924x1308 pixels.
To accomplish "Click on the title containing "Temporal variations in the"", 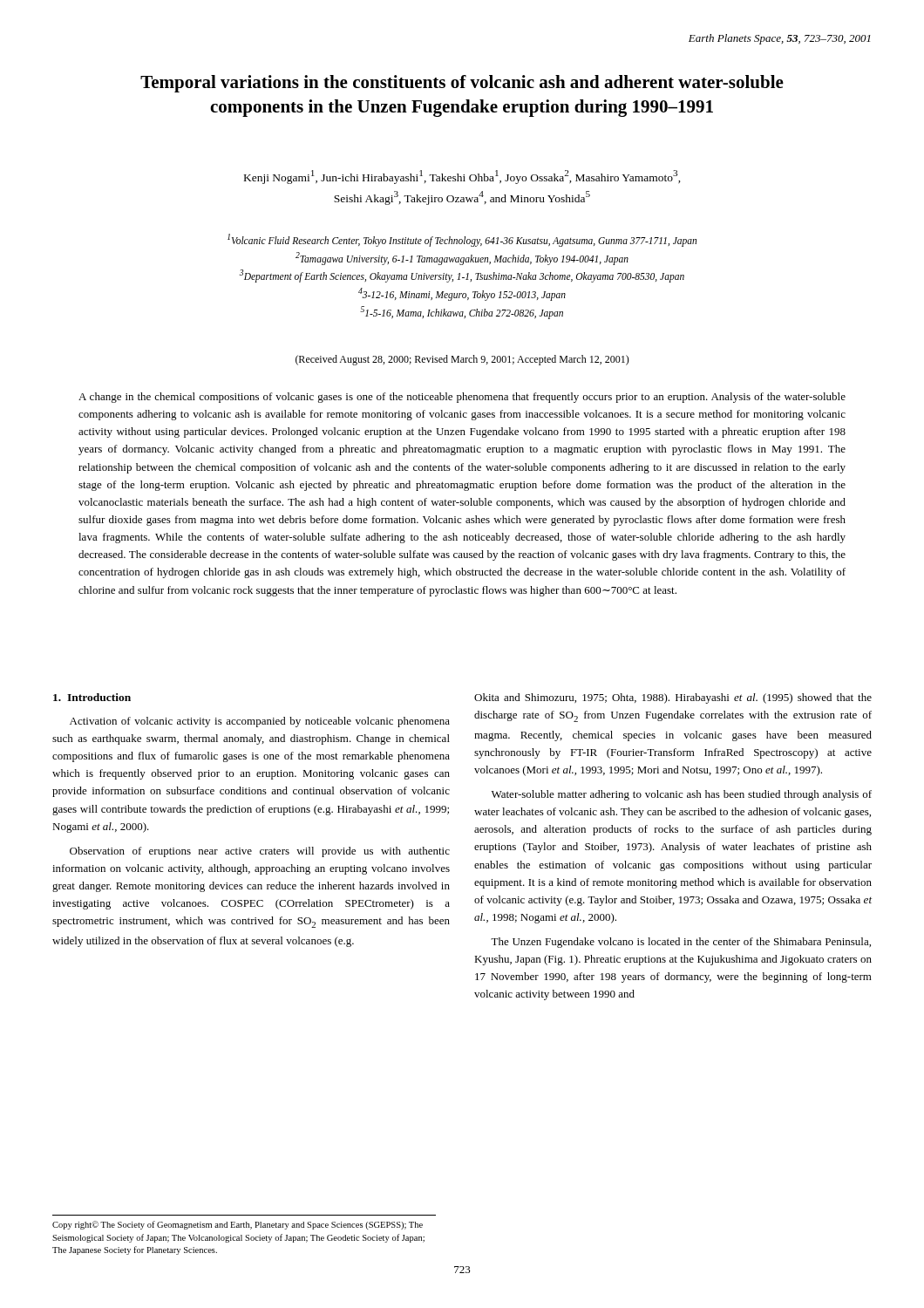I will [x=462, y=94].
